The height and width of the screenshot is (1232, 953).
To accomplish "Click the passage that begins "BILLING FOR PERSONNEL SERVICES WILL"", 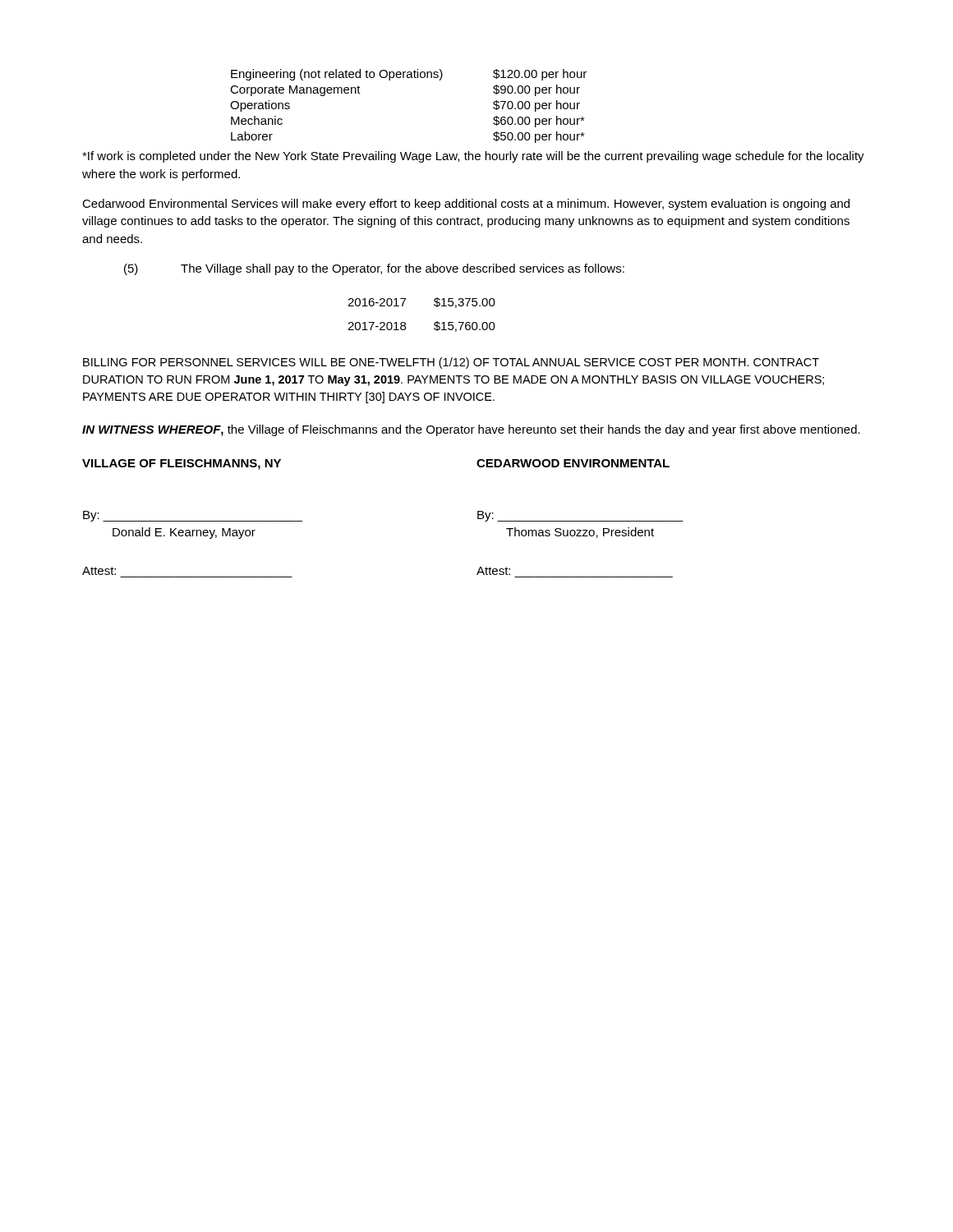I will point(454,379).
